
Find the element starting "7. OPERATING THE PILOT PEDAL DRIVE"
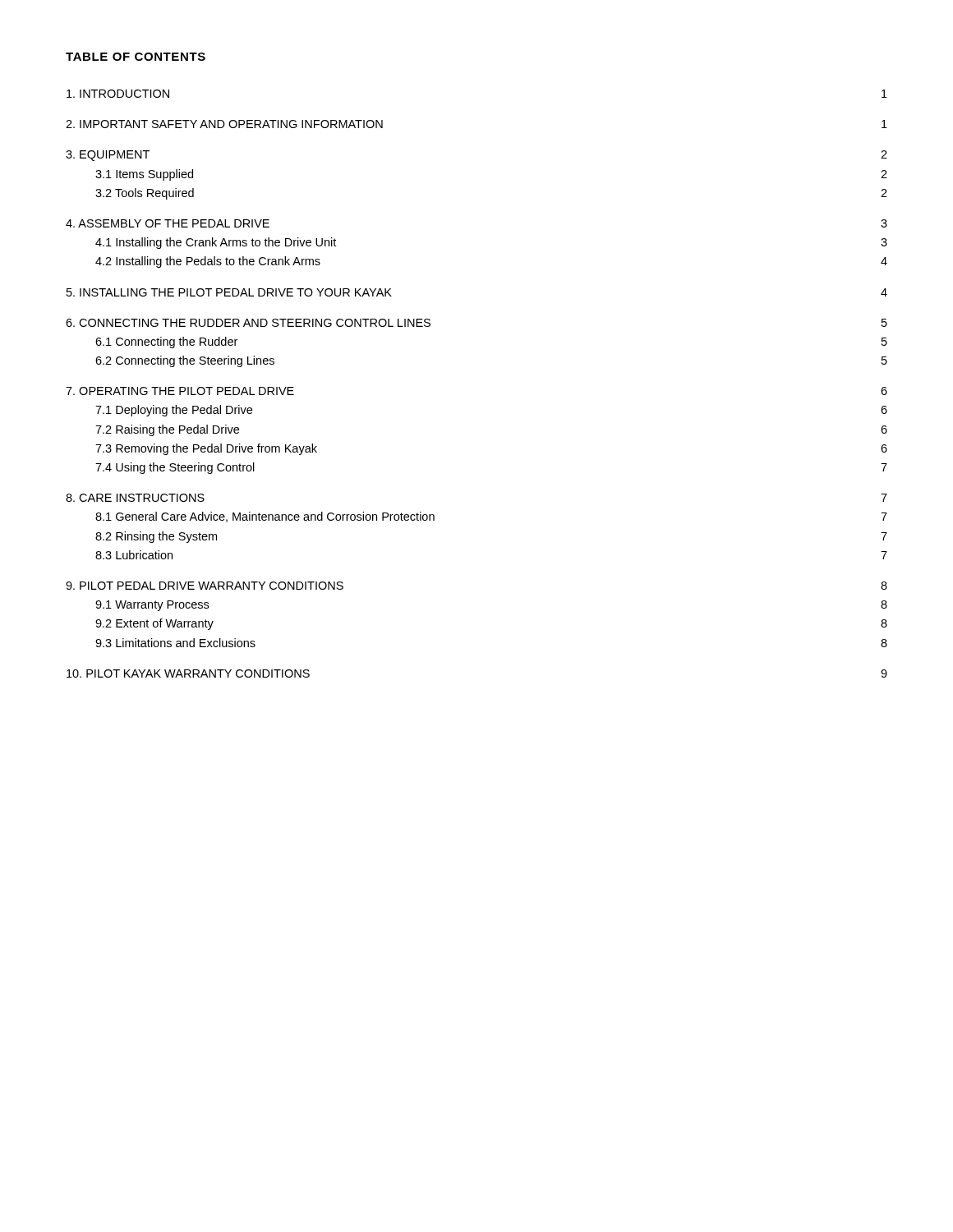[182, 391]
